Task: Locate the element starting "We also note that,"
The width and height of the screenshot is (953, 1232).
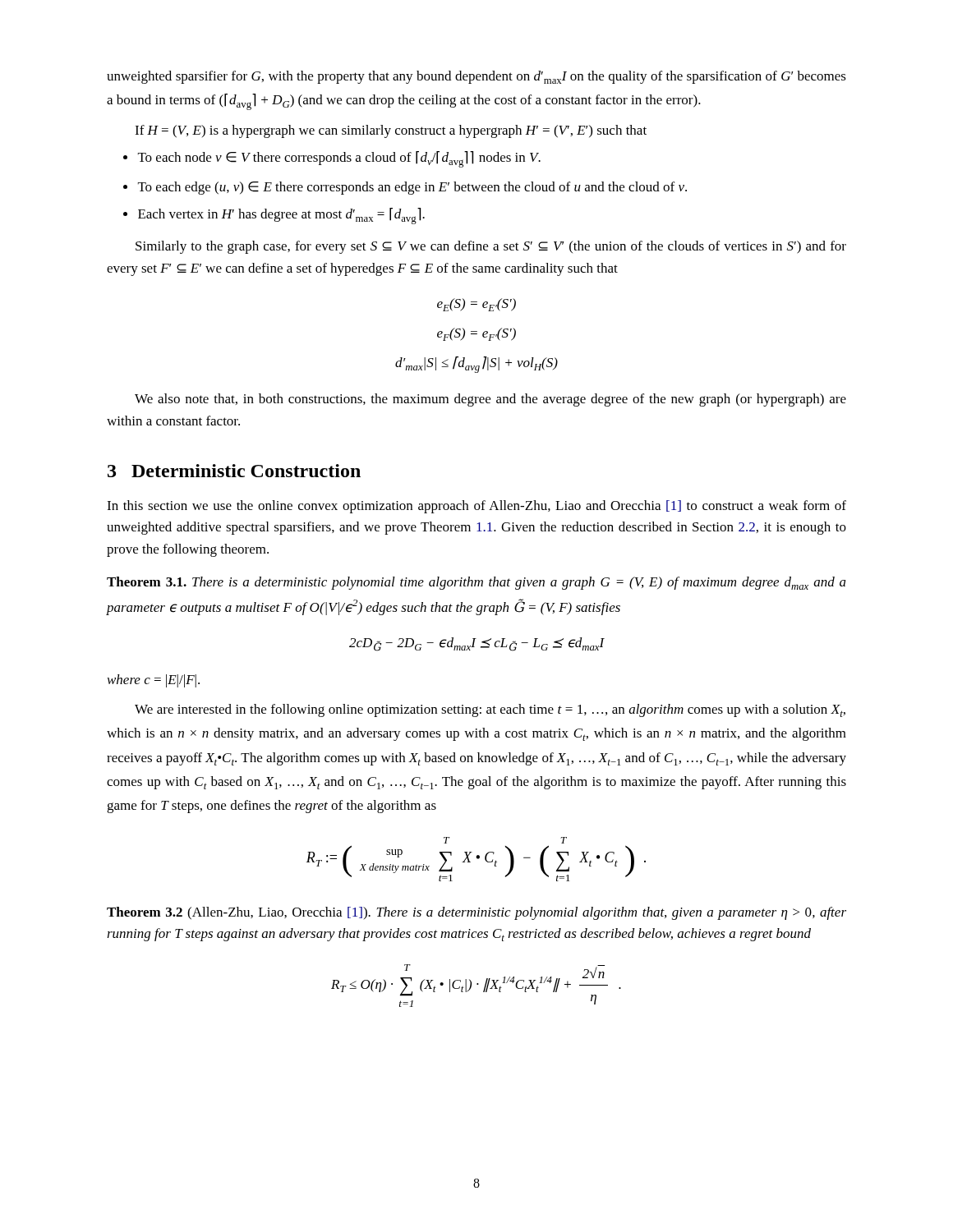Action: (x=476, y=410)
